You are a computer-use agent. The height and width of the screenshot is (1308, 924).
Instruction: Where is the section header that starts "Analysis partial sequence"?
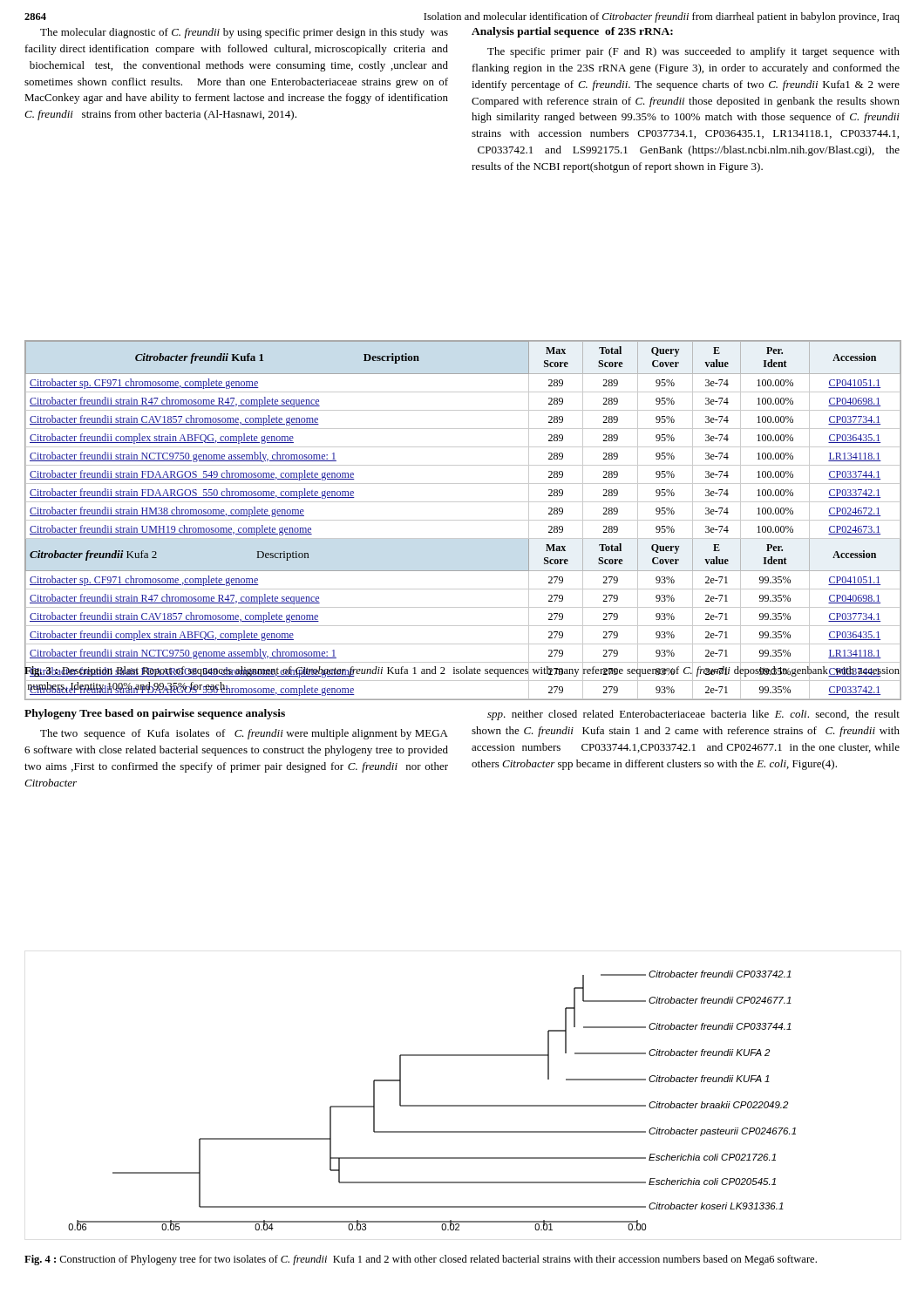[573, 31]
